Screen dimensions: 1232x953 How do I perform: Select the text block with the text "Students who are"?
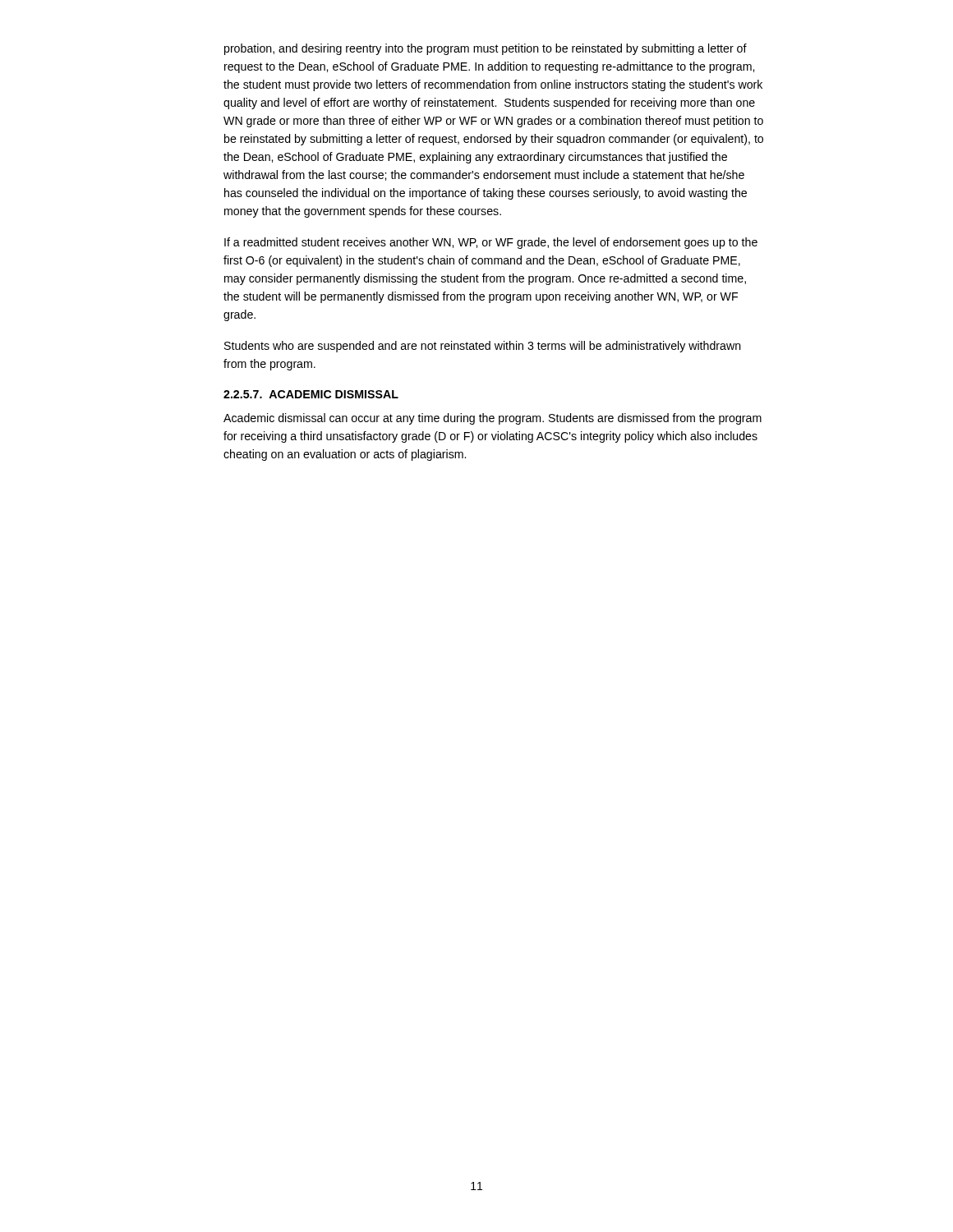pos(482,355)
